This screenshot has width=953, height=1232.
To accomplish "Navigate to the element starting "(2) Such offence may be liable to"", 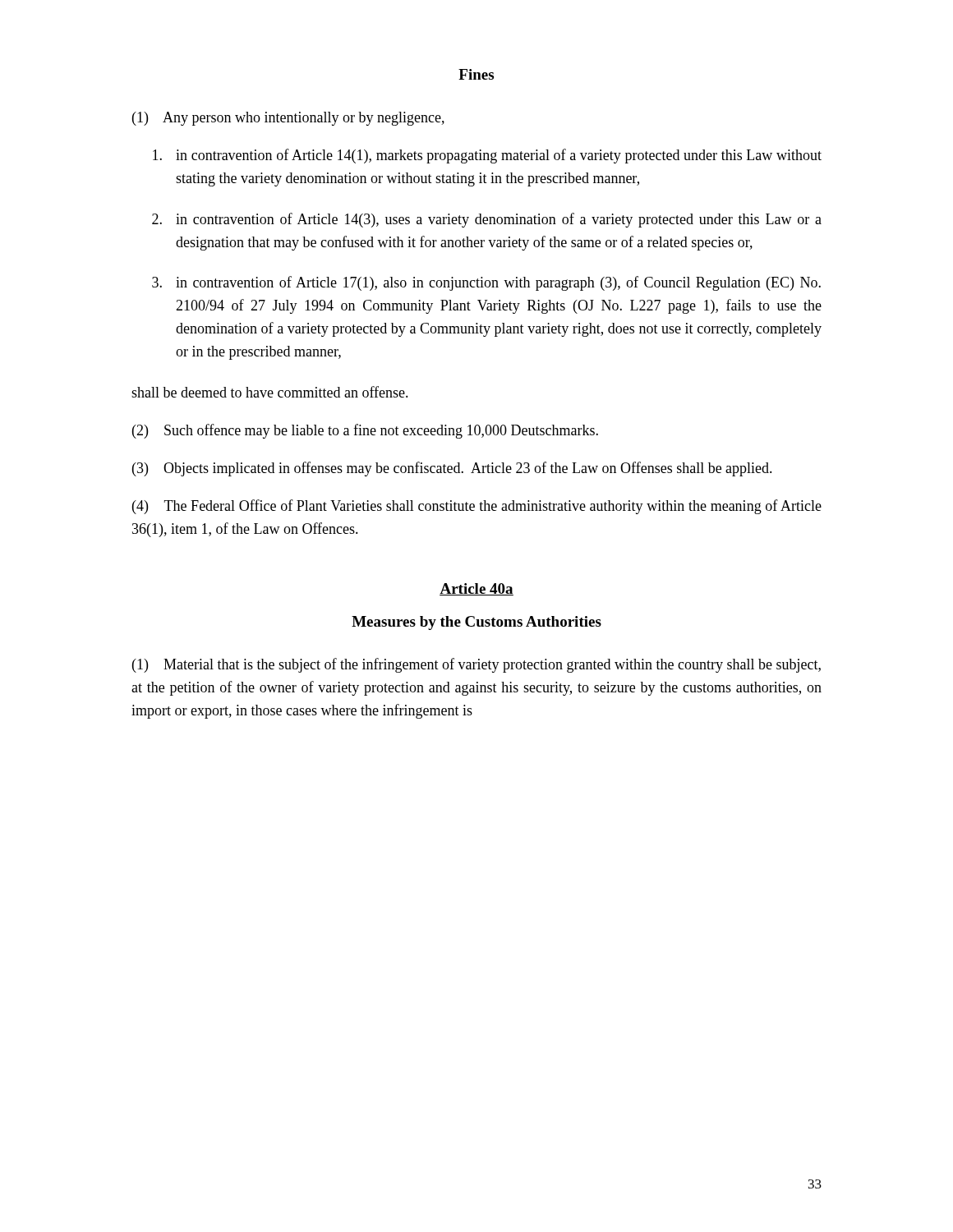I will tap(365, 430).
